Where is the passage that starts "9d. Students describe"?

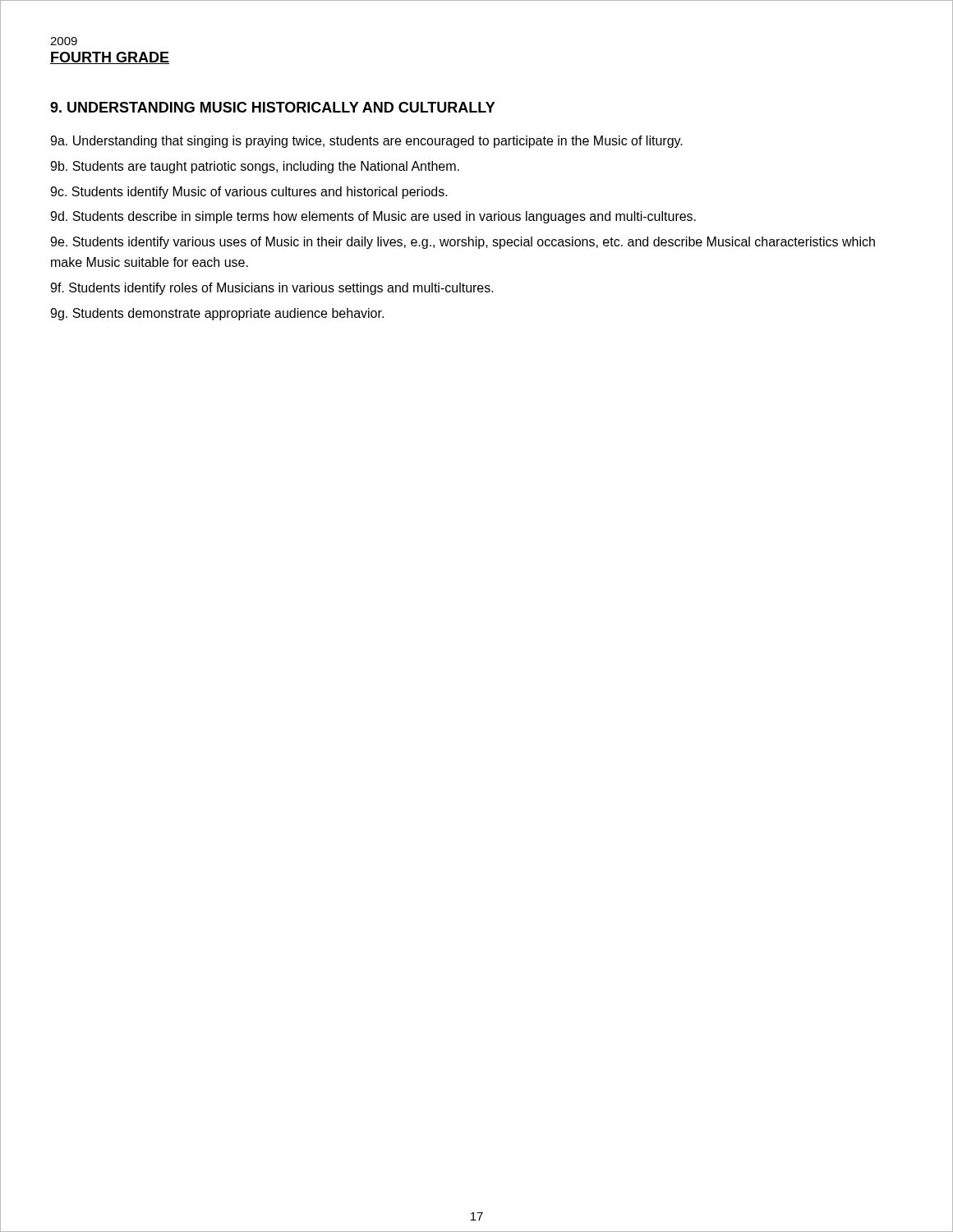pos(373,217)
